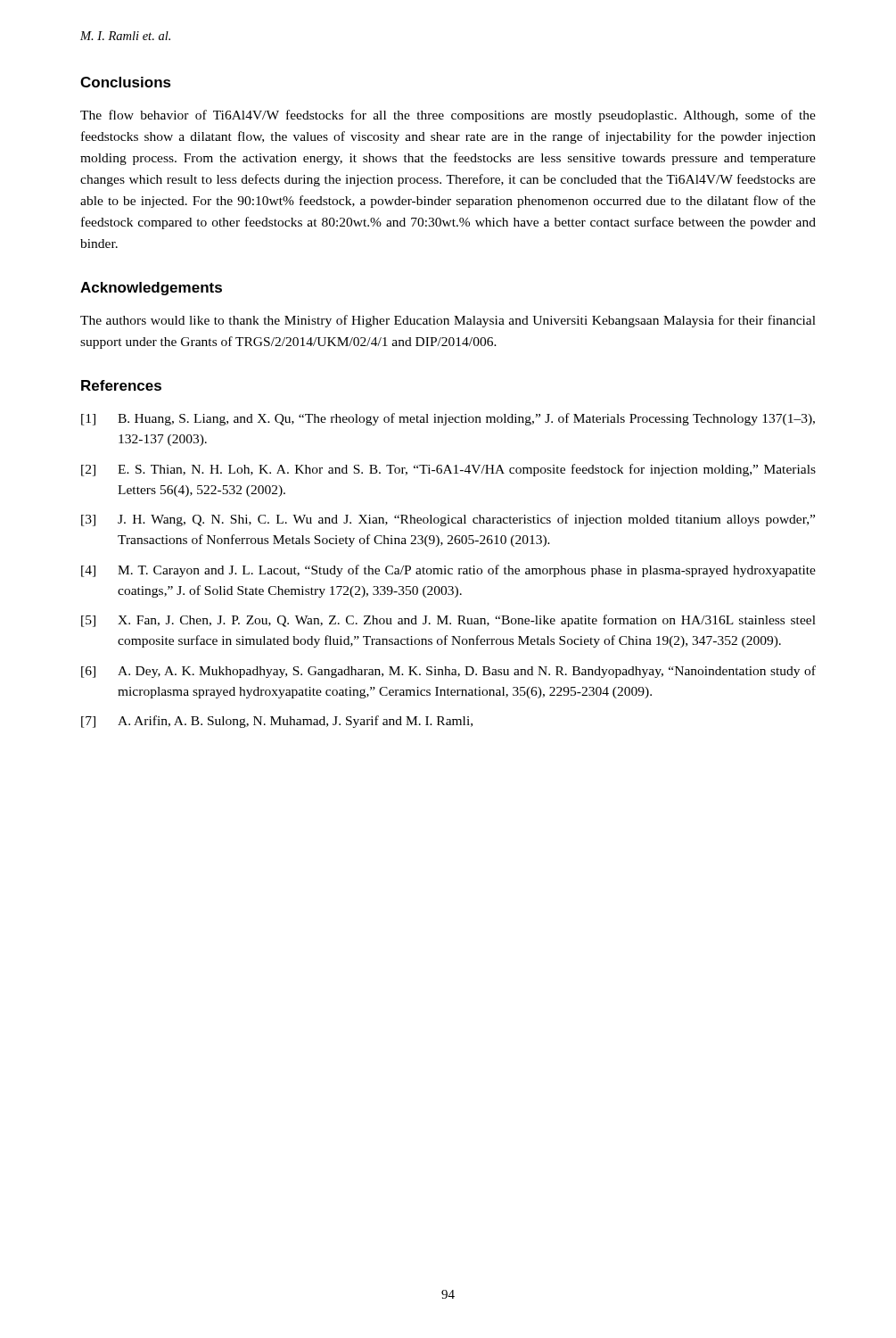Screen dimensions: 1338x896
Task: Where is the passage that starts "[4] M. T. Carayon"?
Action: point(448,580)
